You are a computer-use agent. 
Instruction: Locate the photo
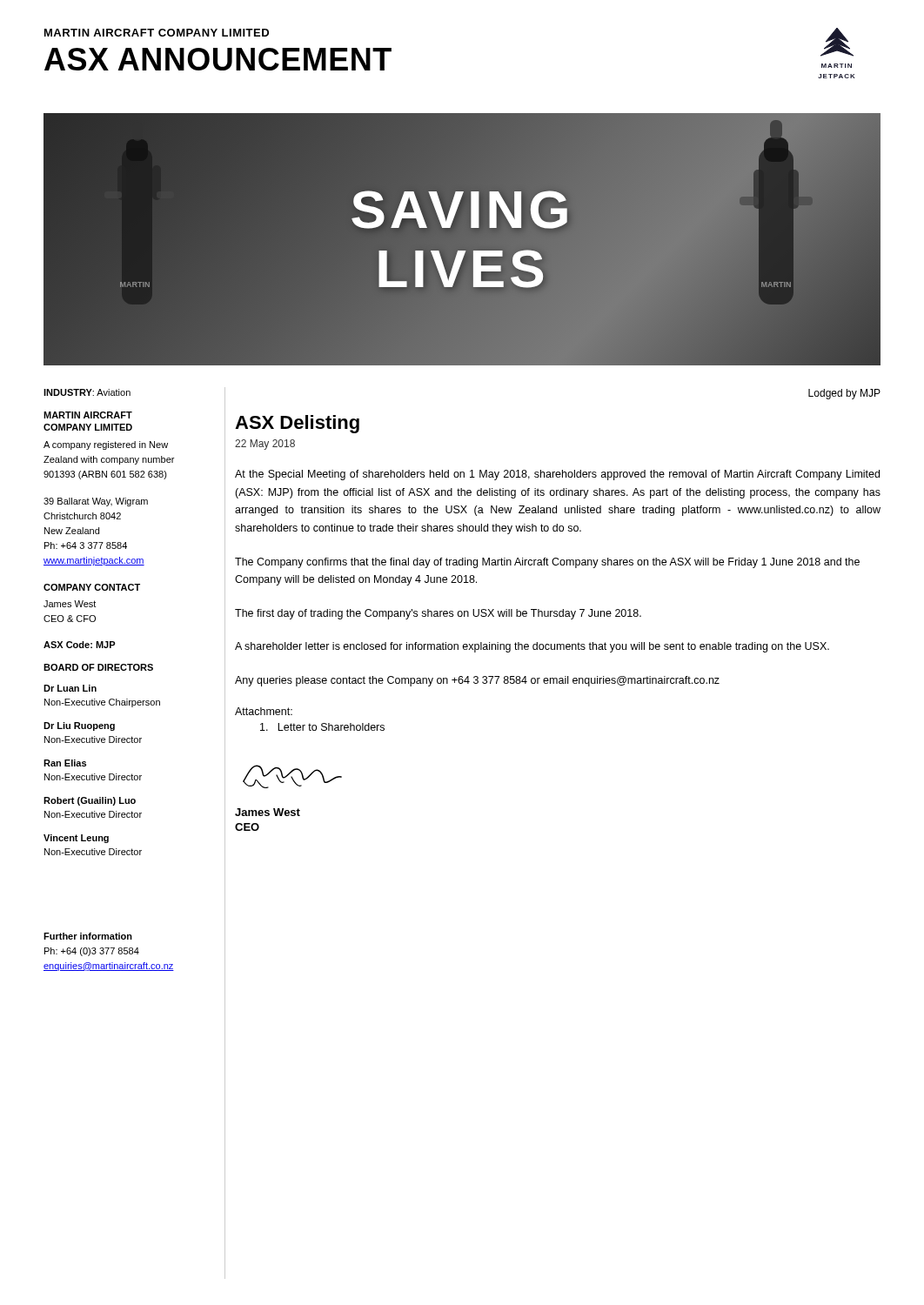click(462, 239)
